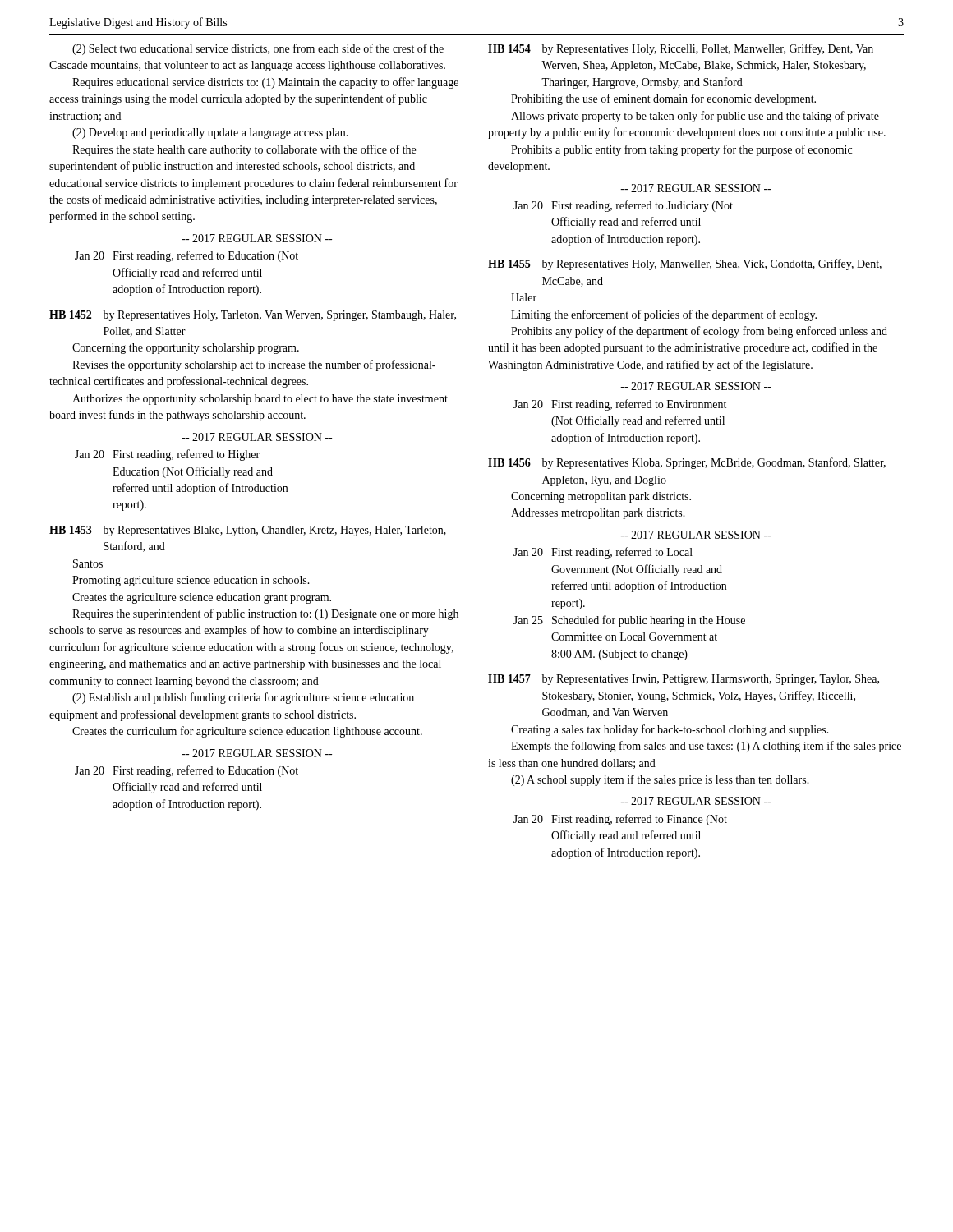
Task: Navigate to the region starting "(2) Select two educational"
Action: [x=257, y=133]
